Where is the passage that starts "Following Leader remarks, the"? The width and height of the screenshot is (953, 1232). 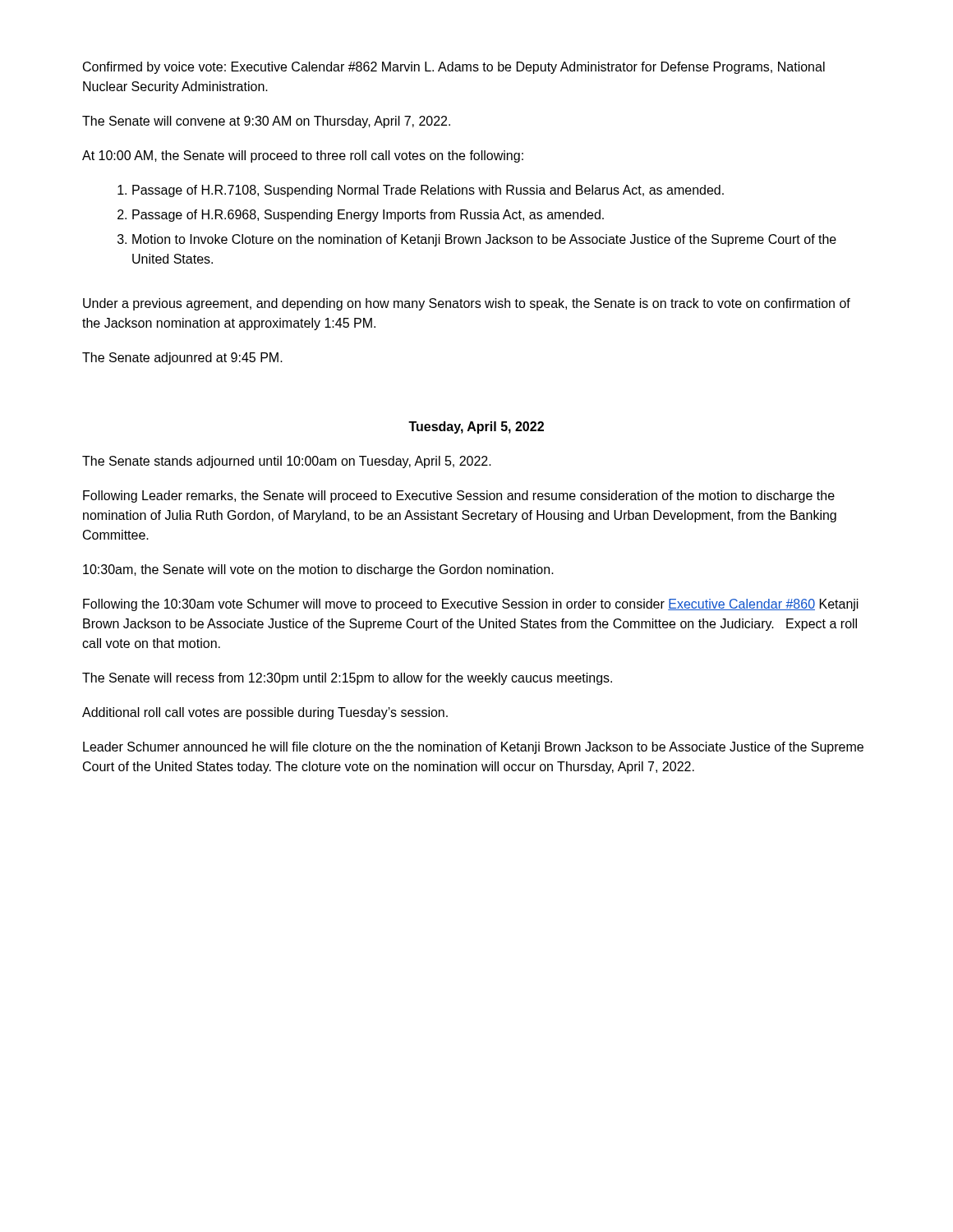[460, 515]
